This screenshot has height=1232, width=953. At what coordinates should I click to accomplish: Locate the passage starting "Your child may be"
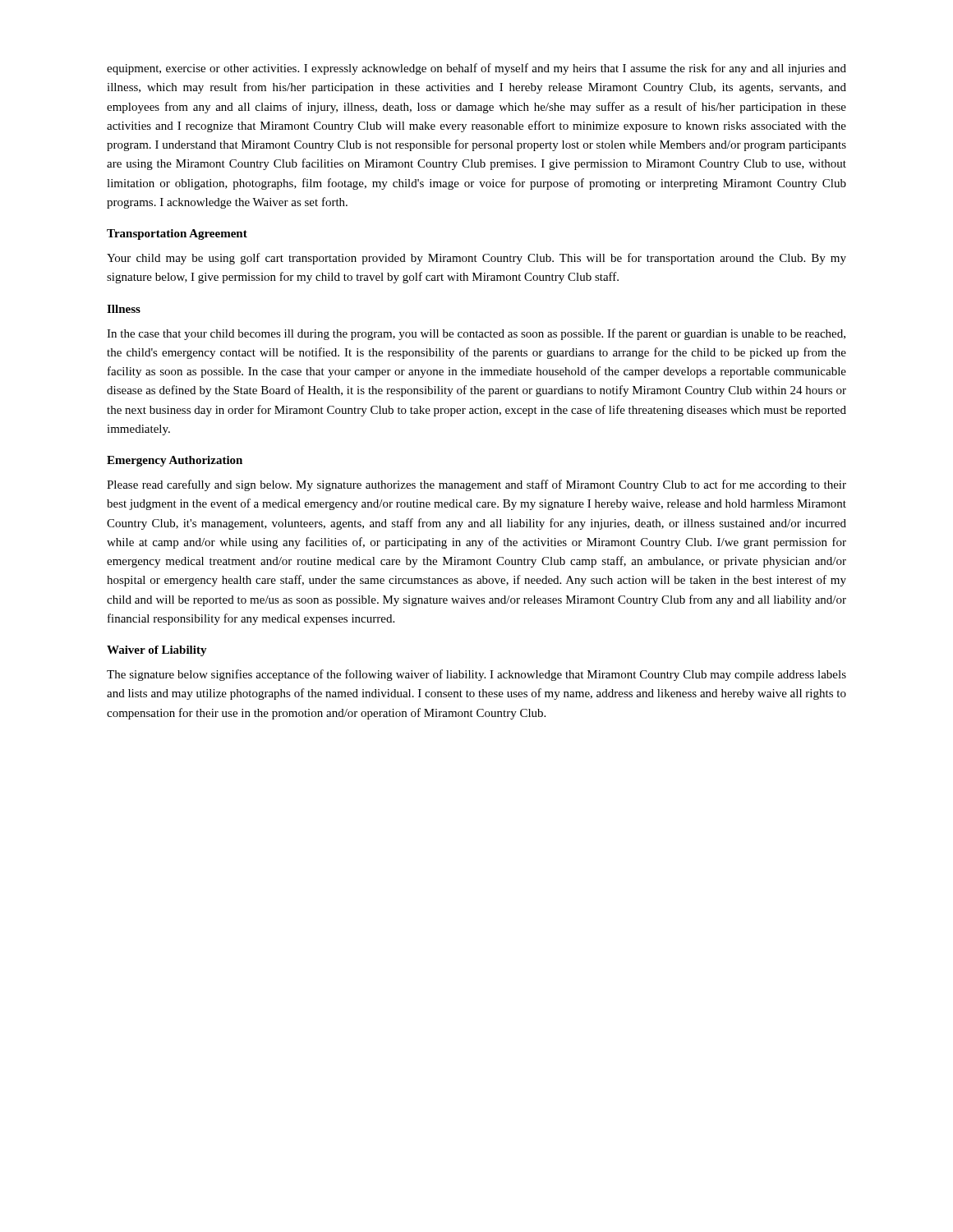(476, 267)
